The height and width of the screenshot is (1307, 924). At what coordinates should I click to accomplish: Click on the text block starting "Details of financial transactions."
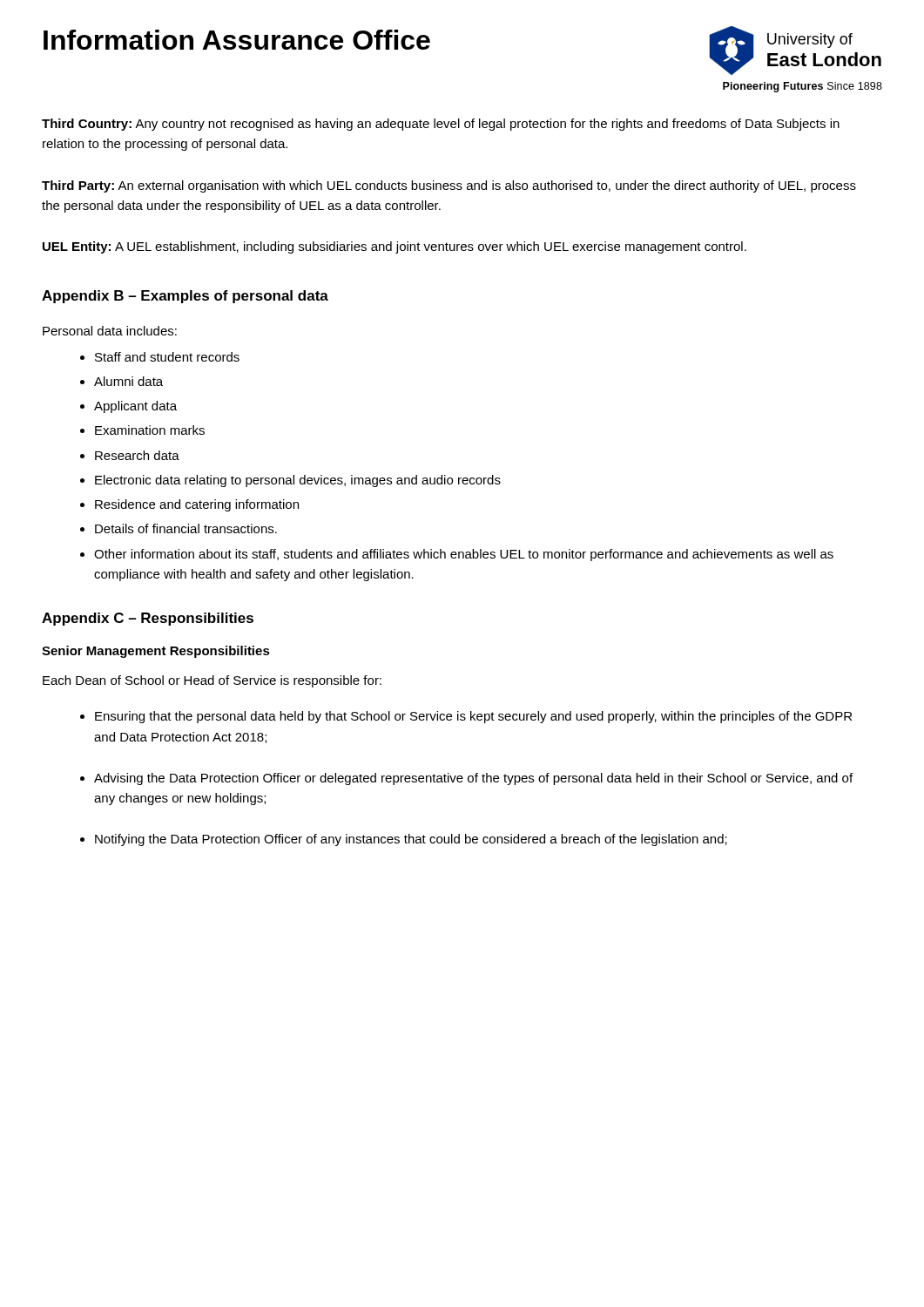pos(186,529)
